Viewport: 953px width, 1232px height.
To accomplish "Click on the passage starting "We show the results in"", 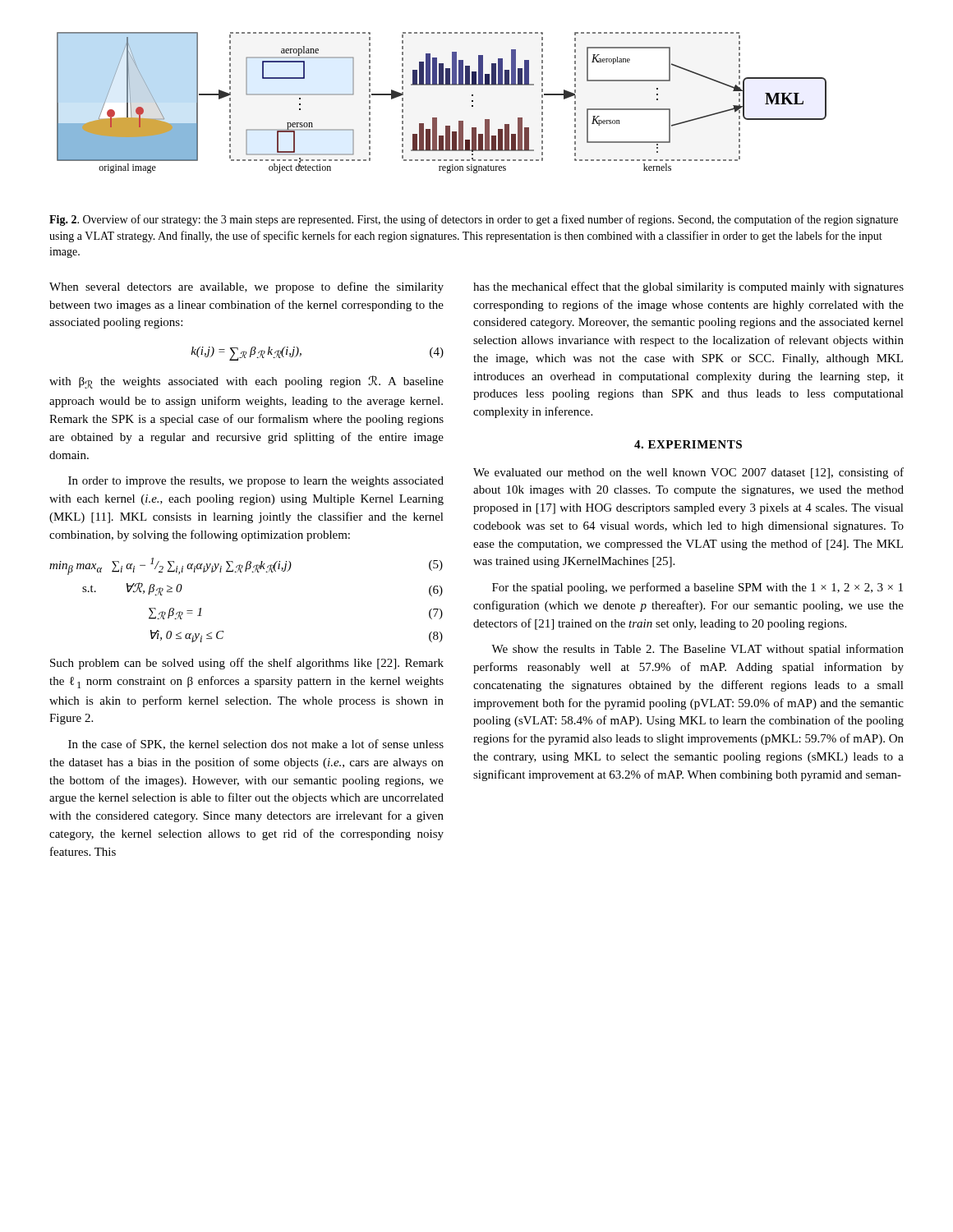I will pyautogui.click(x=688, y=712).
